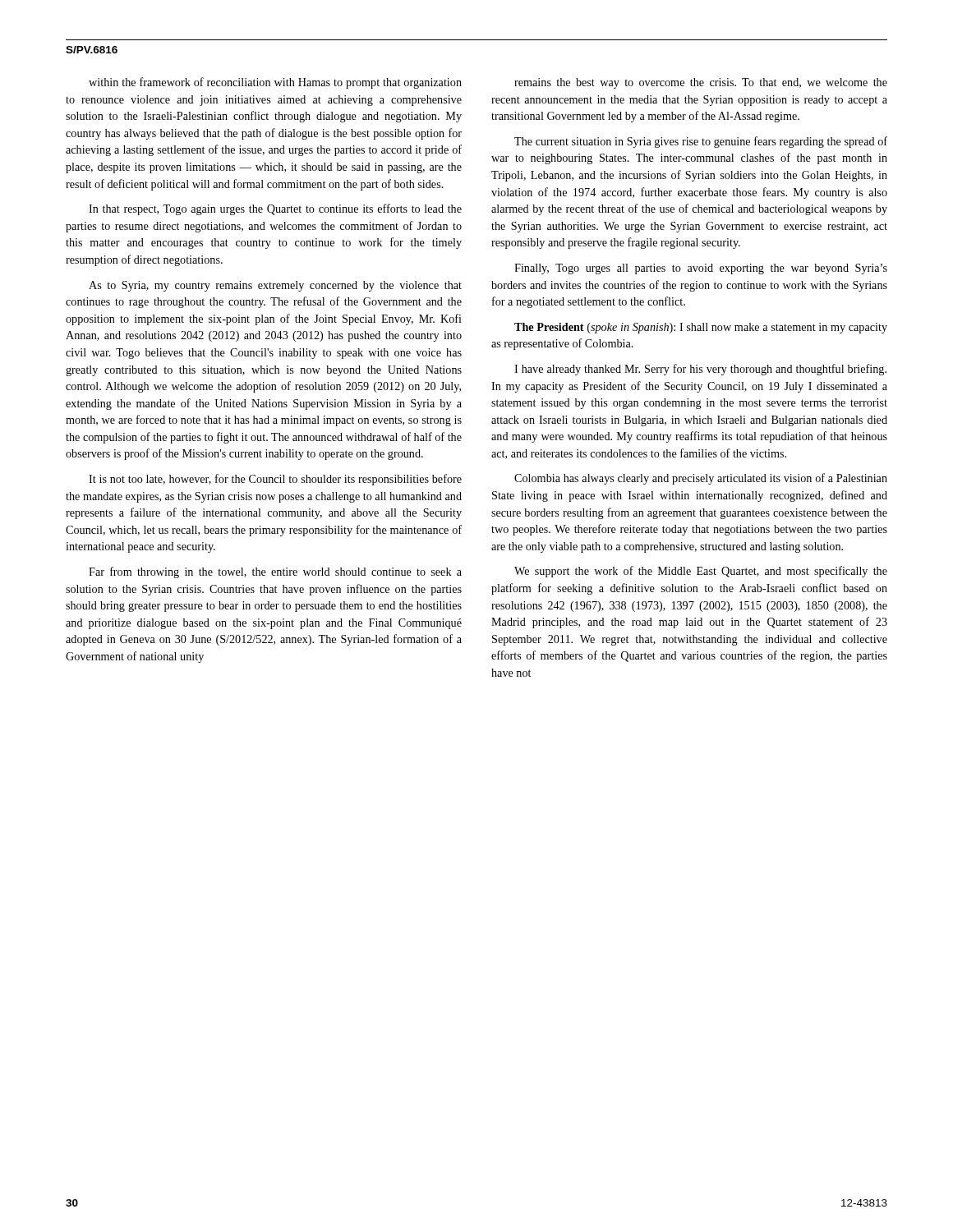Select the text block starting "In that respect, Togo again urges"
This screenshot has width=953, height=1232.
pyautogui.click(x=264, y=234)
